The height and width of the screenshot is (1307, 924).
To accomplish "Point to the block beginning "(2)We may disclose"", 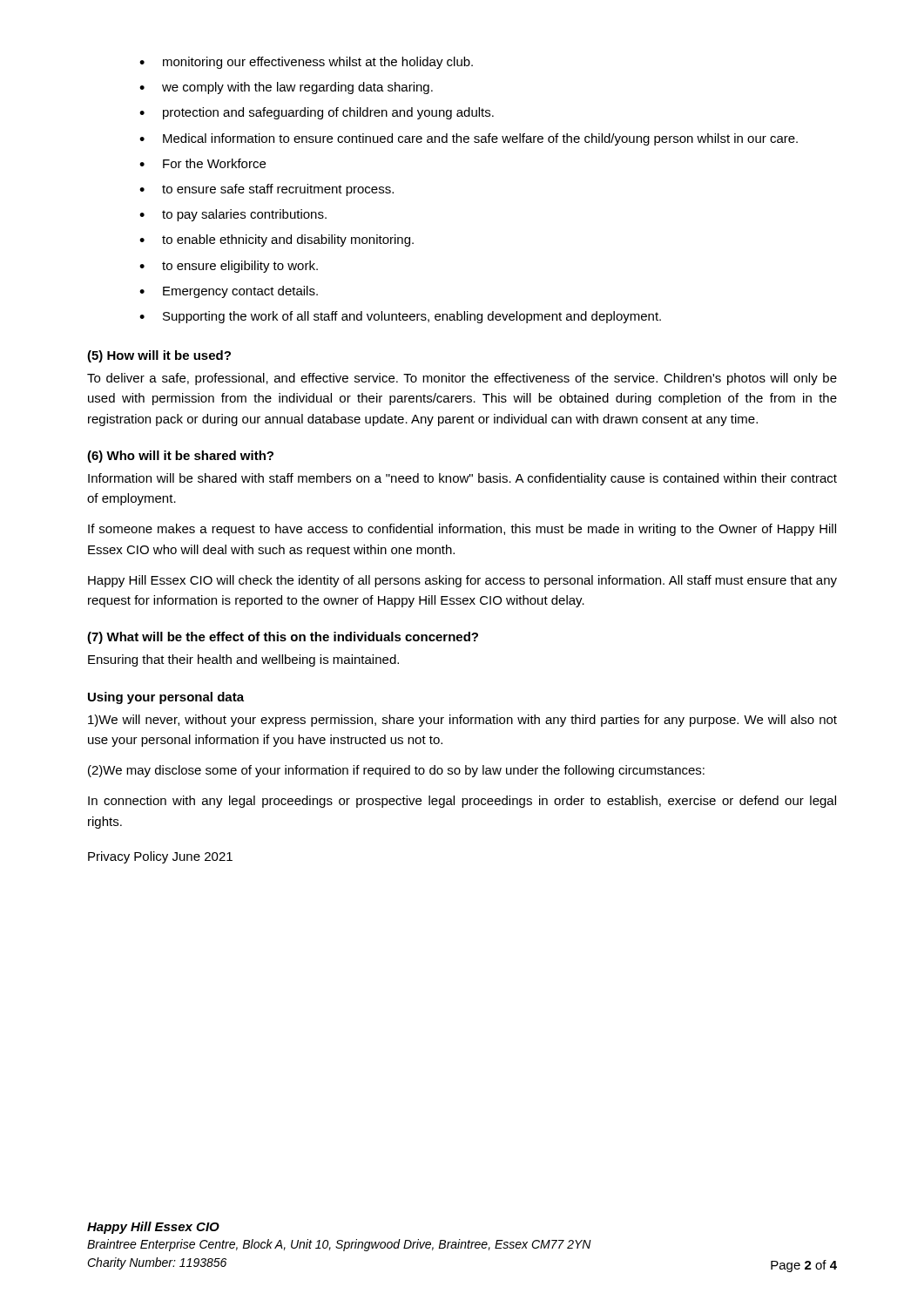I will (x=396, y=770).
